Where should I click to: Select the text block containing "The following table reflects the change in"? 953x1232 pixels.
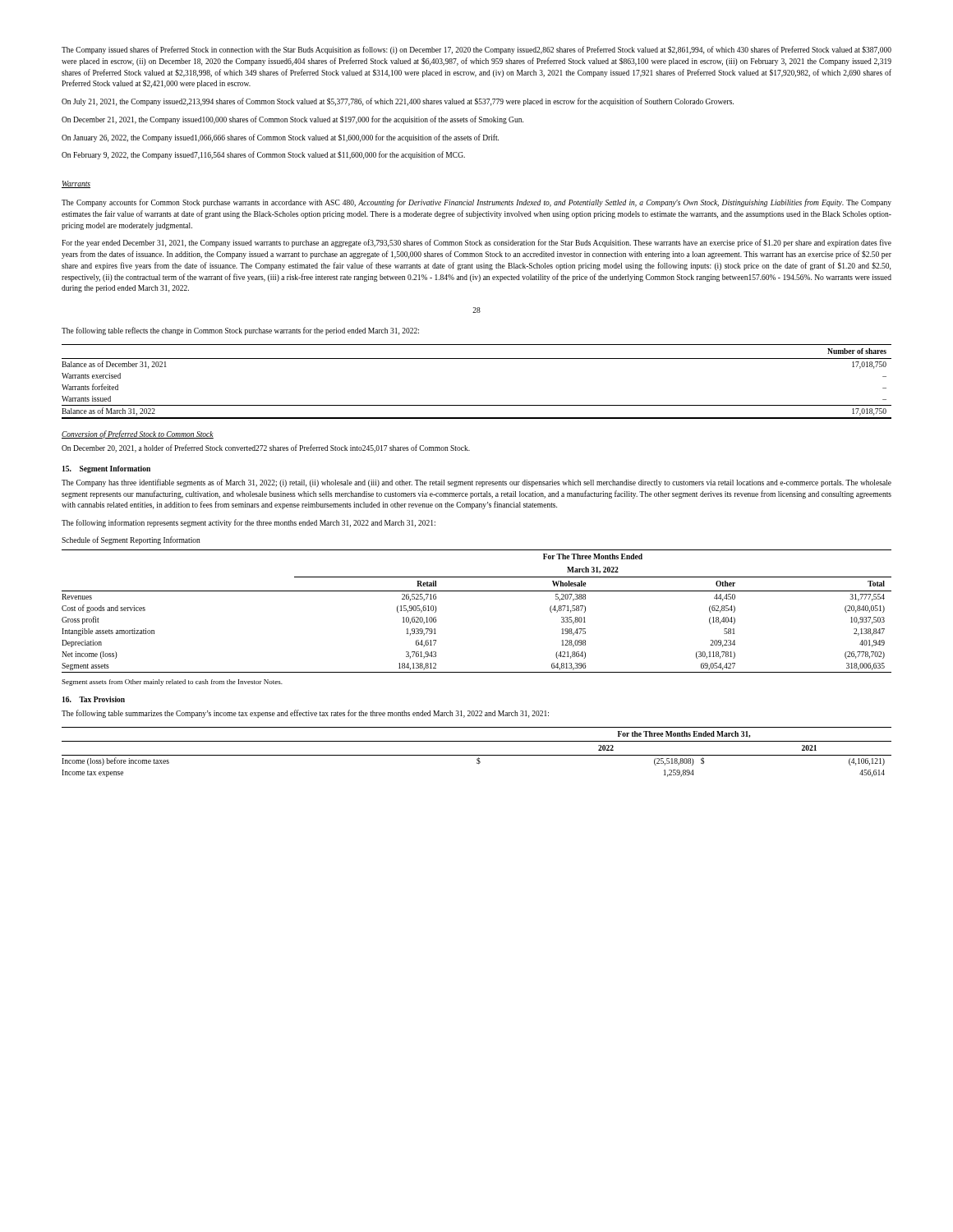240,331
